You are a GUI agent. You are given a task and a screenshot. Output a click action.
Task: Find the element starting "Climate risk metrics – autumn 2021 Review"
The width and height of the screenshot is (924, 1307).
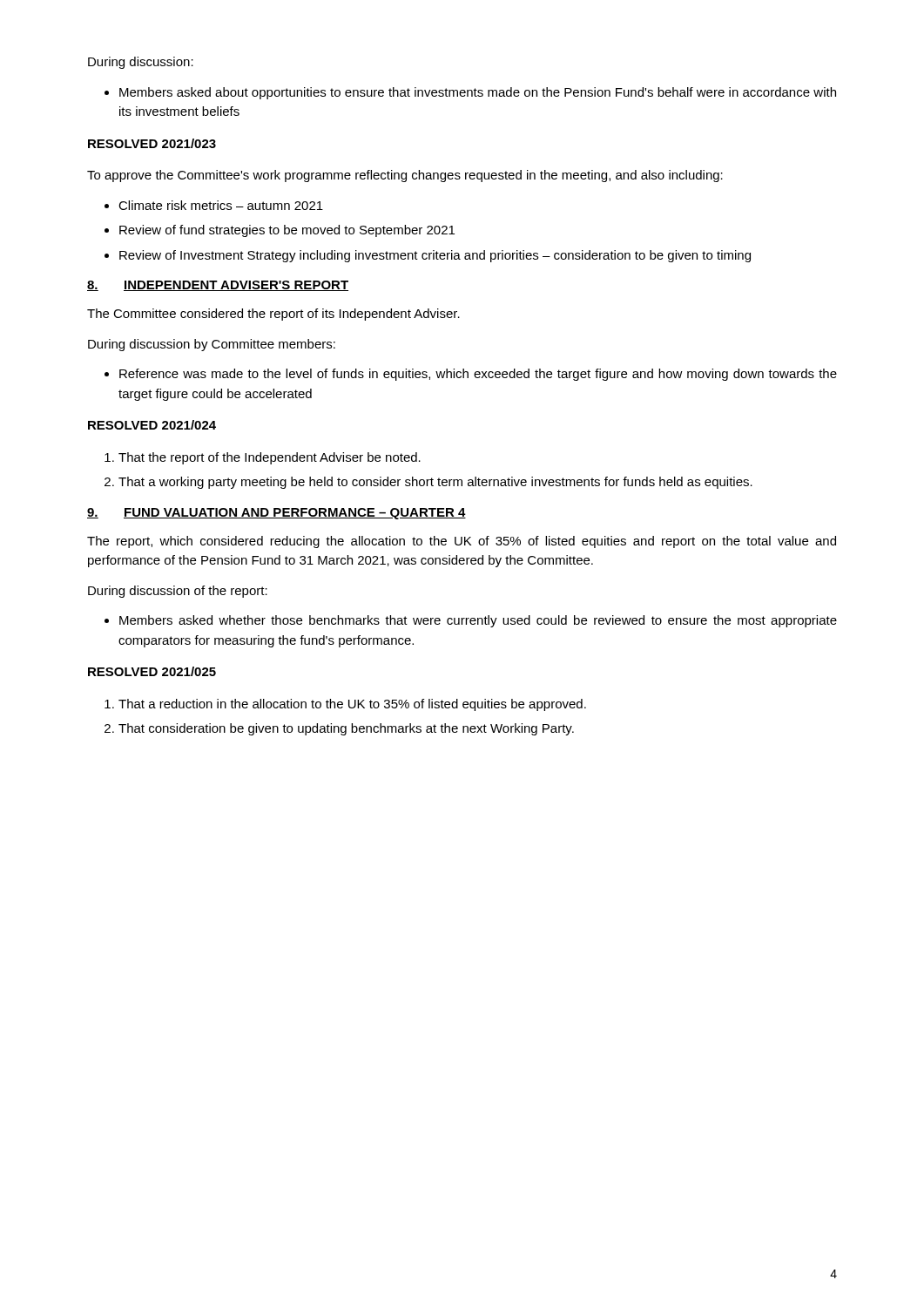click(x=462, y=230)
